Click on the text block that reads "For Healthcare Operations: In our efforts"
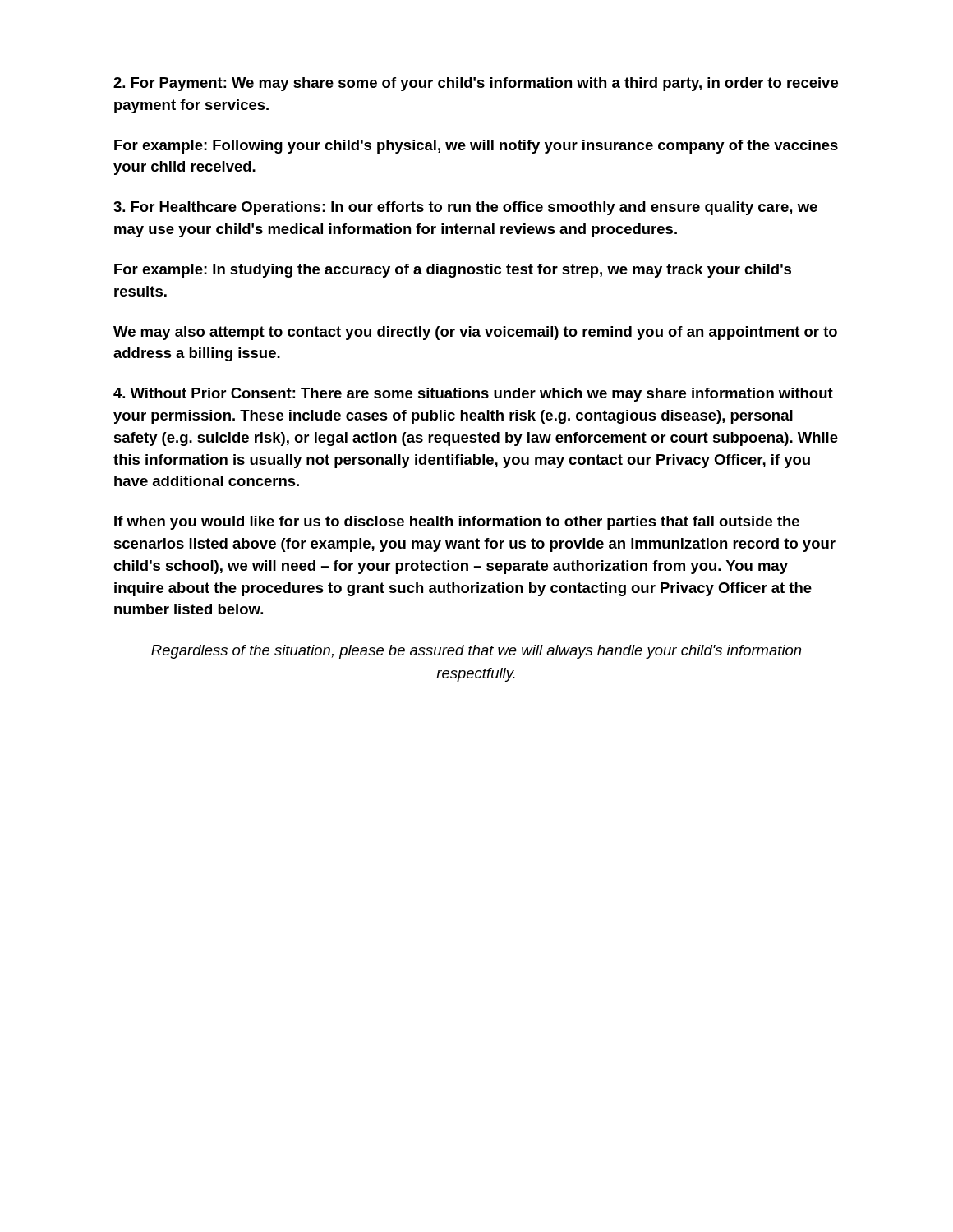953x1232 pixels. pyautogui.click(x=466, y=218)
